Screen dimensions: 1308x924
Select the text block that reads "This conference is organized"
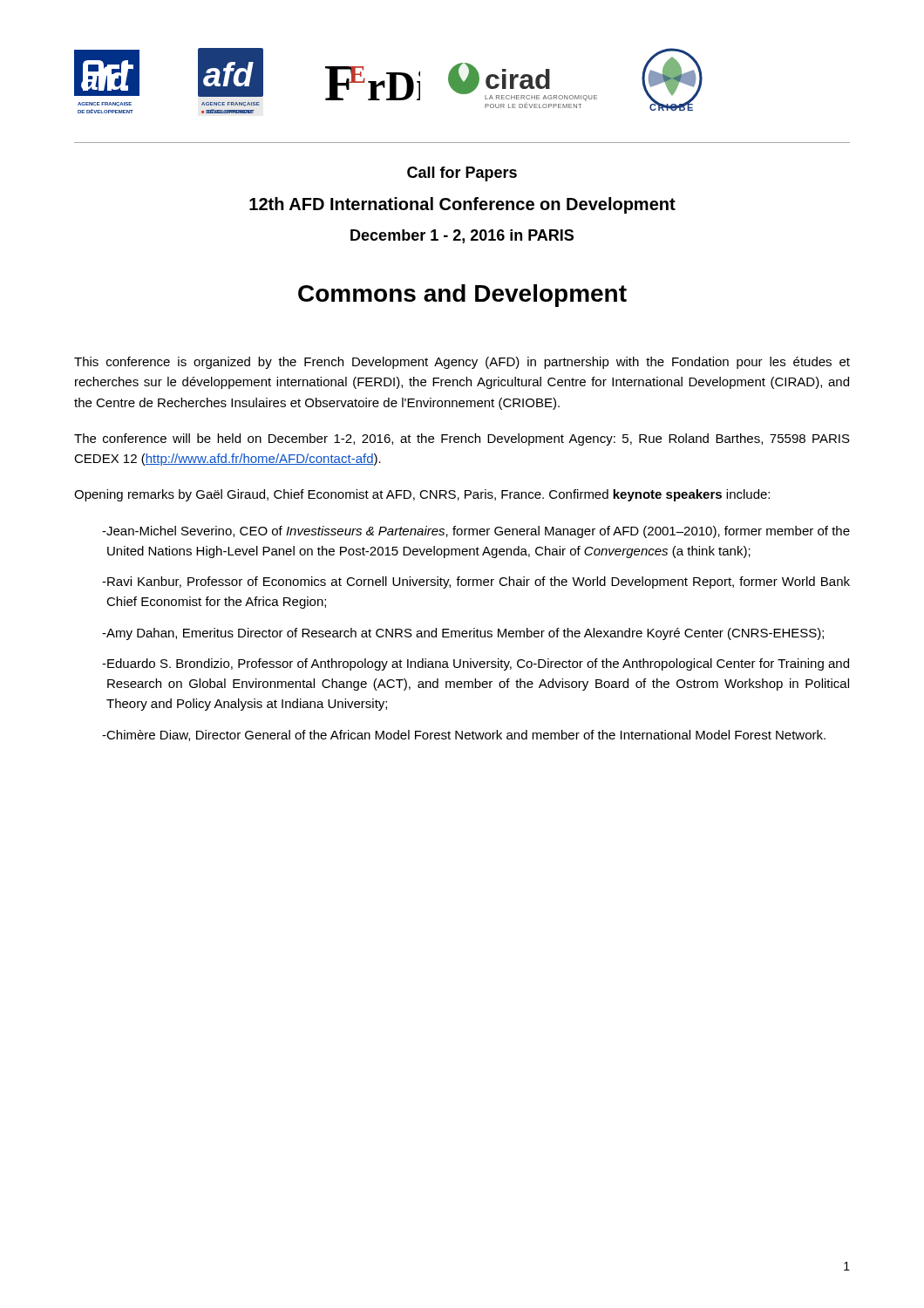tap(462, 382)
